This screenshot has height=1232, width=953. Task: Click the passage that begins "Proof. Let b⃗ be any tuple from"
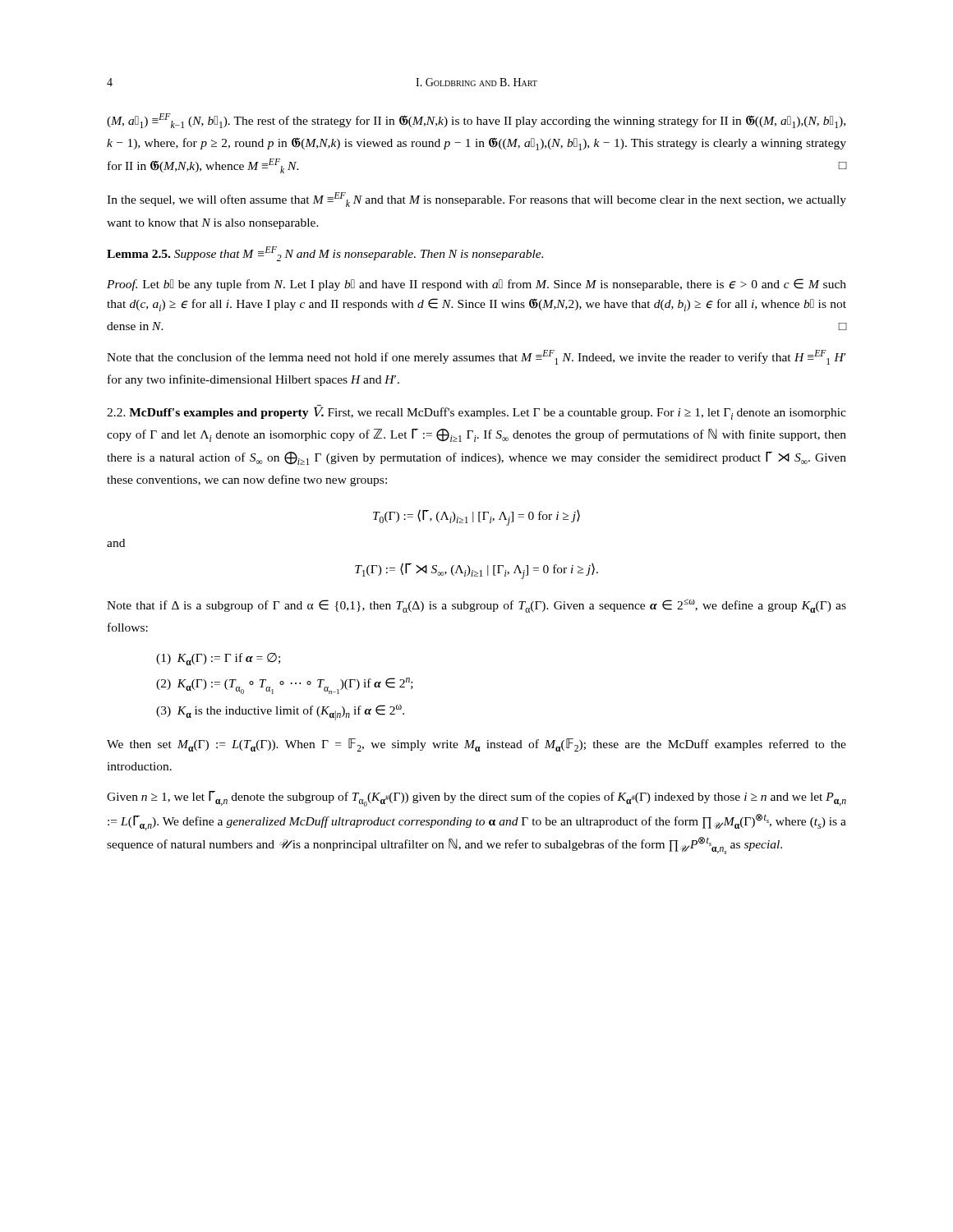coord(476,306)
